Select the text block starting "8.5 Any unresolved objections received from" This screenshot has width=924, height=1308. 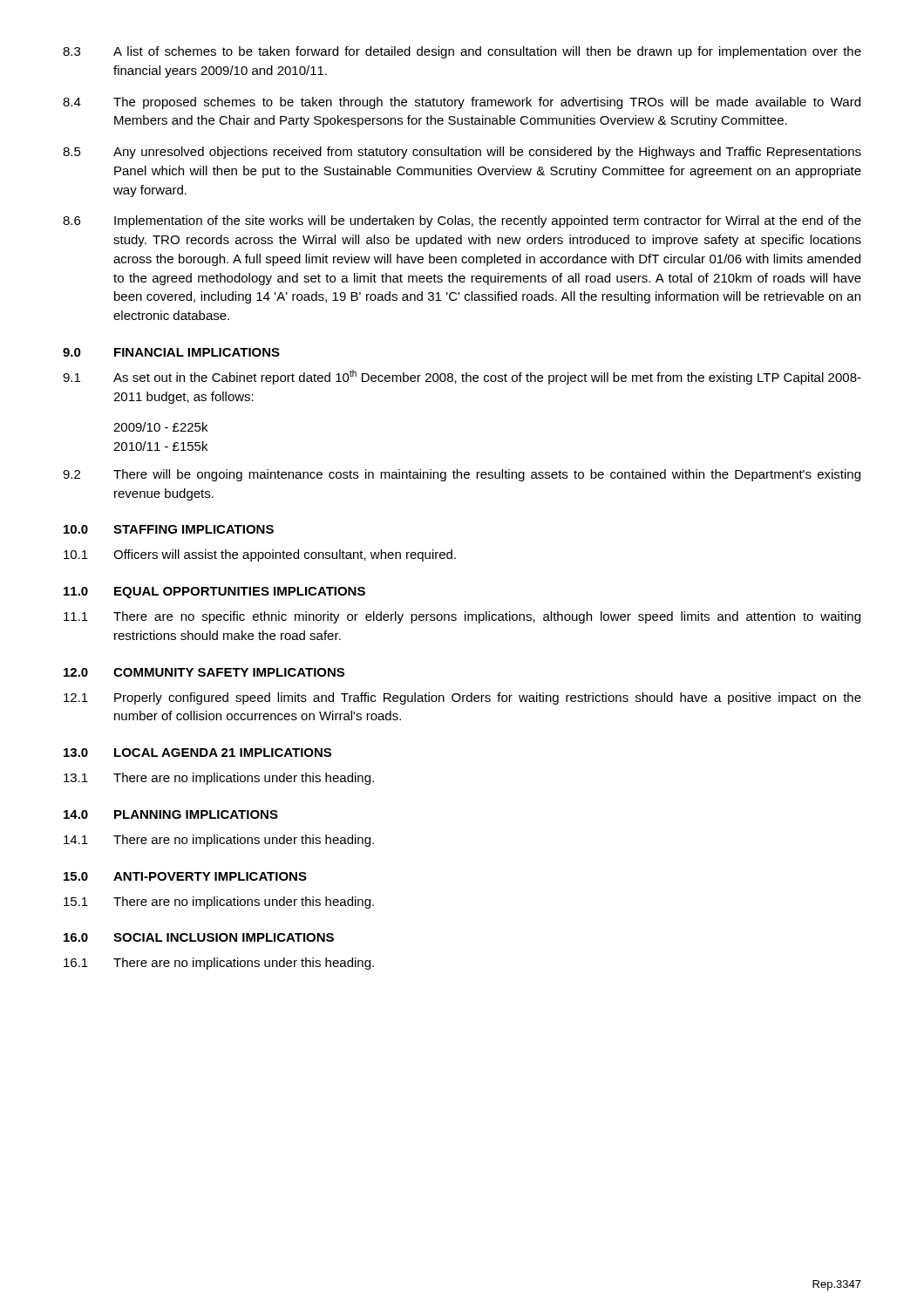click(462, 171)
